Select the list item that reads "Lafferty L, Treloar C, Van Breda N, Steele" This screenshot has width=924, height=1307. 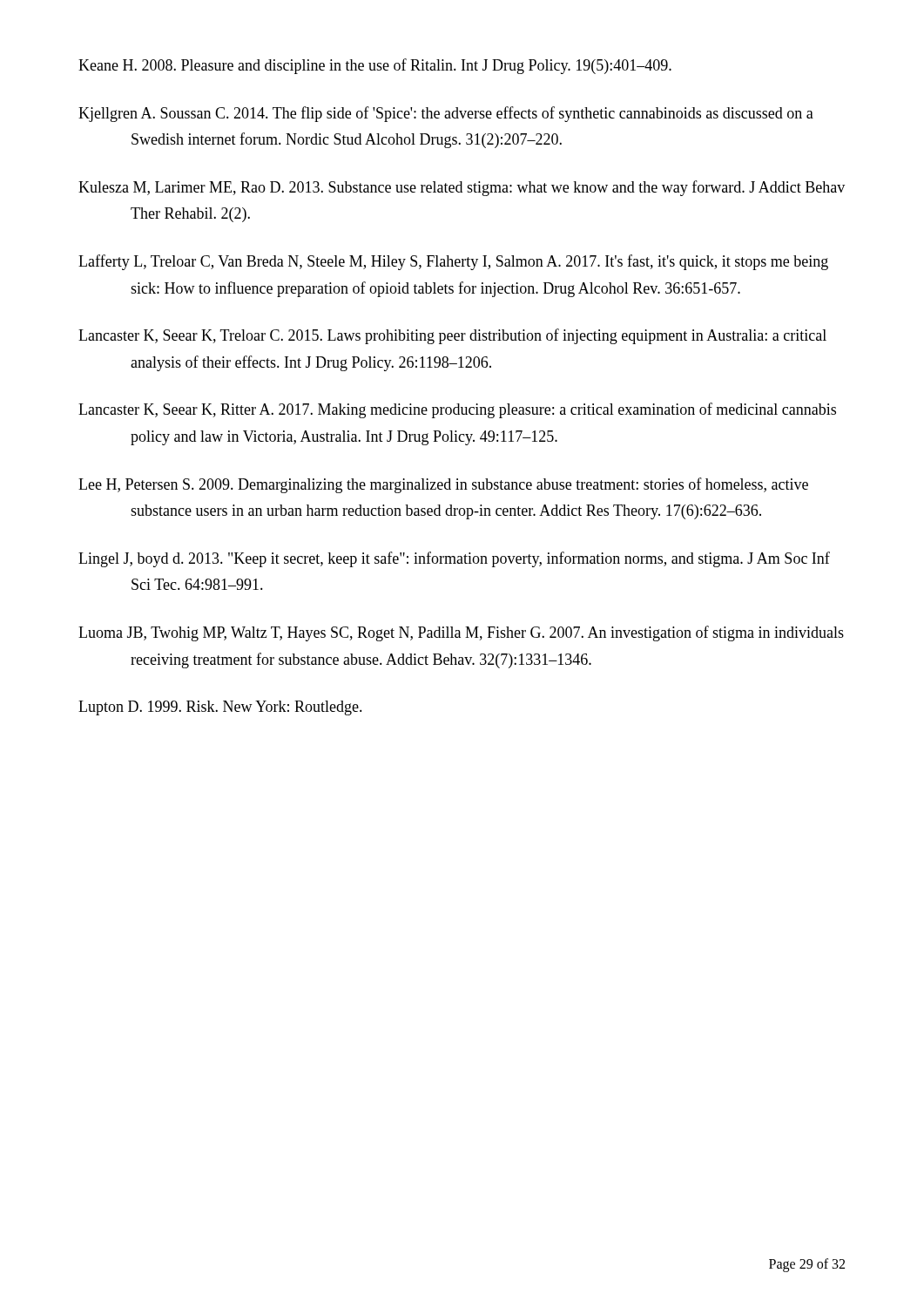(453, 275)
